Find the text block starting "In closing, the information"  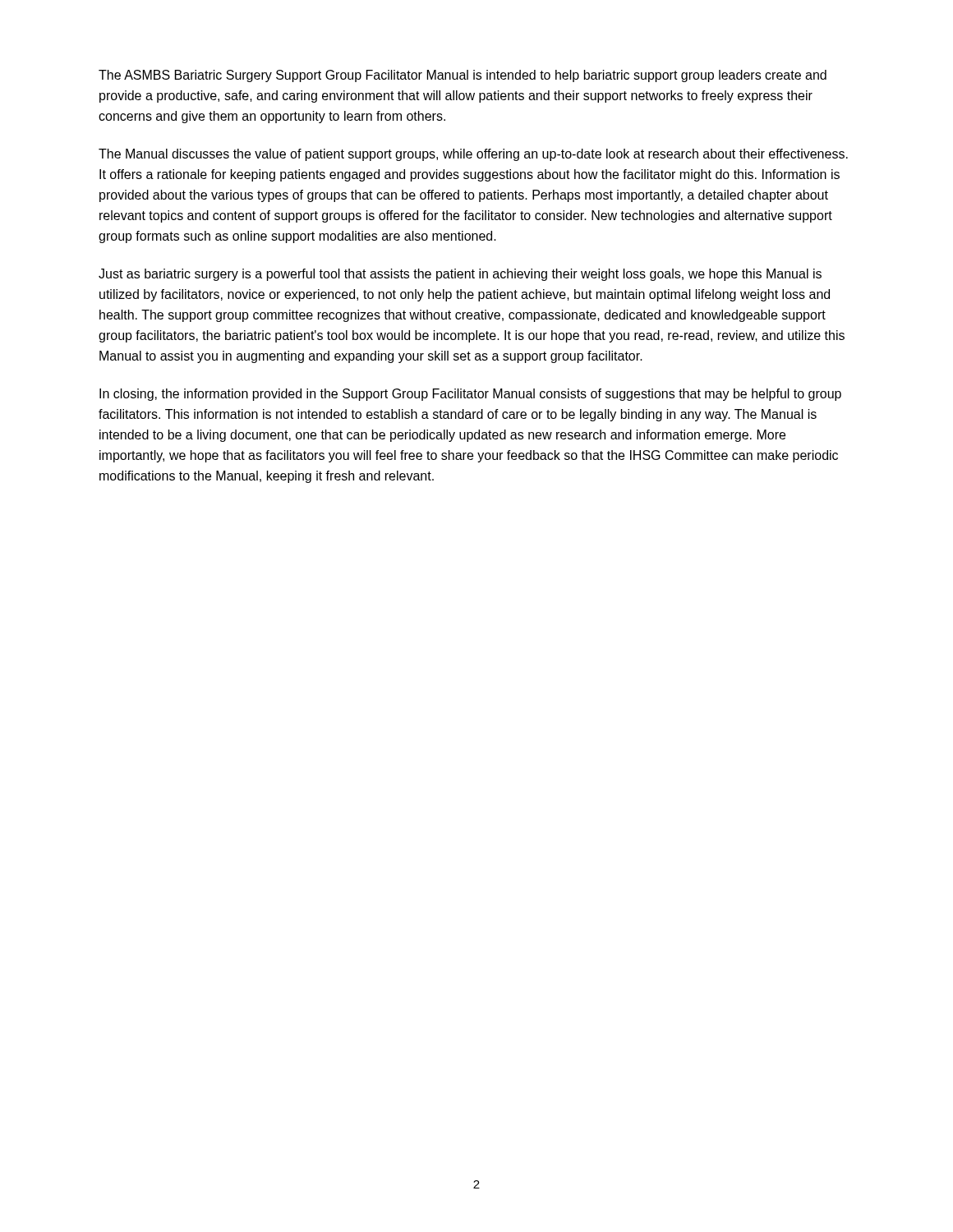[470, 435]
